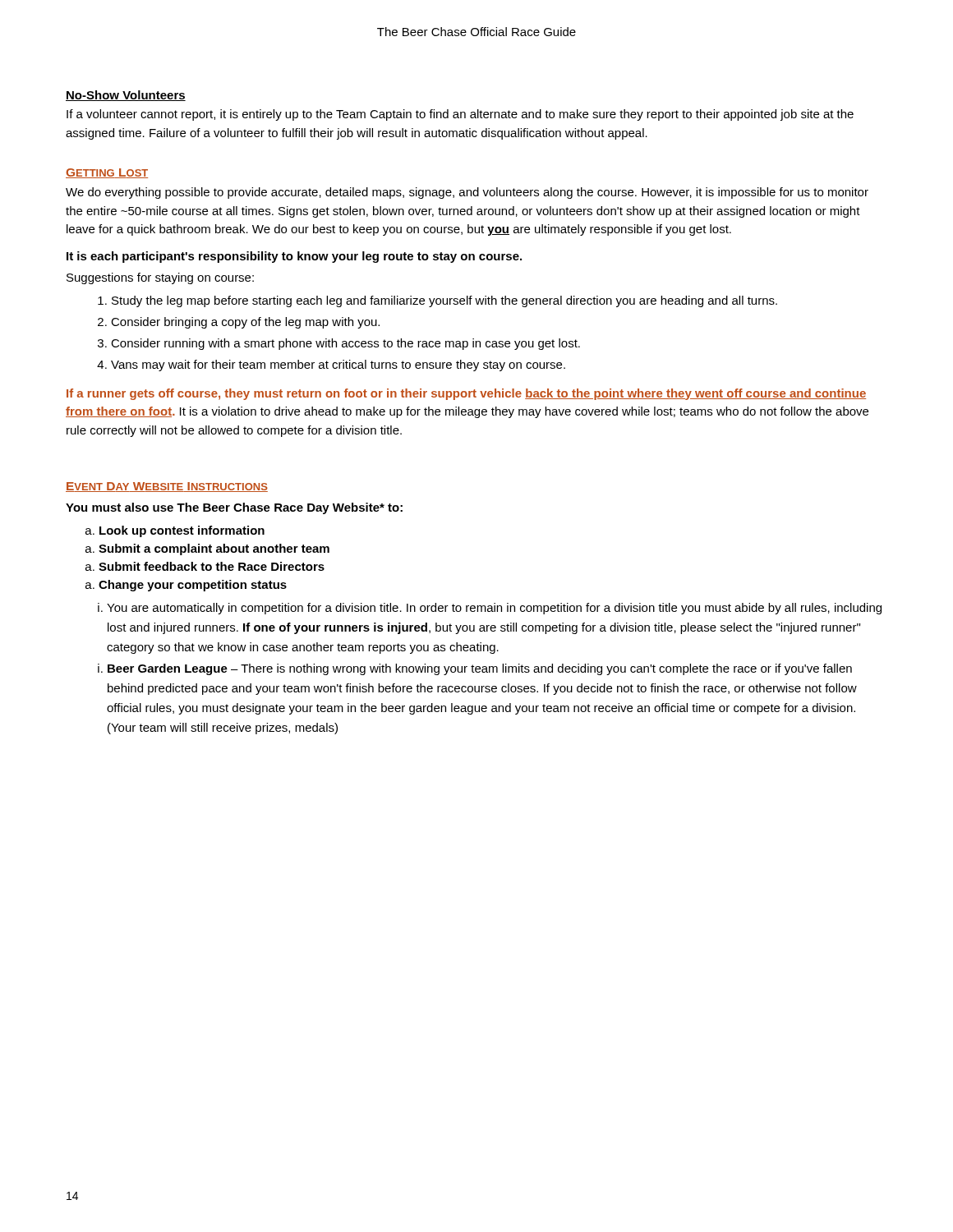Find the block on this page that starts "You must also use The Beer Chase"

234,508
